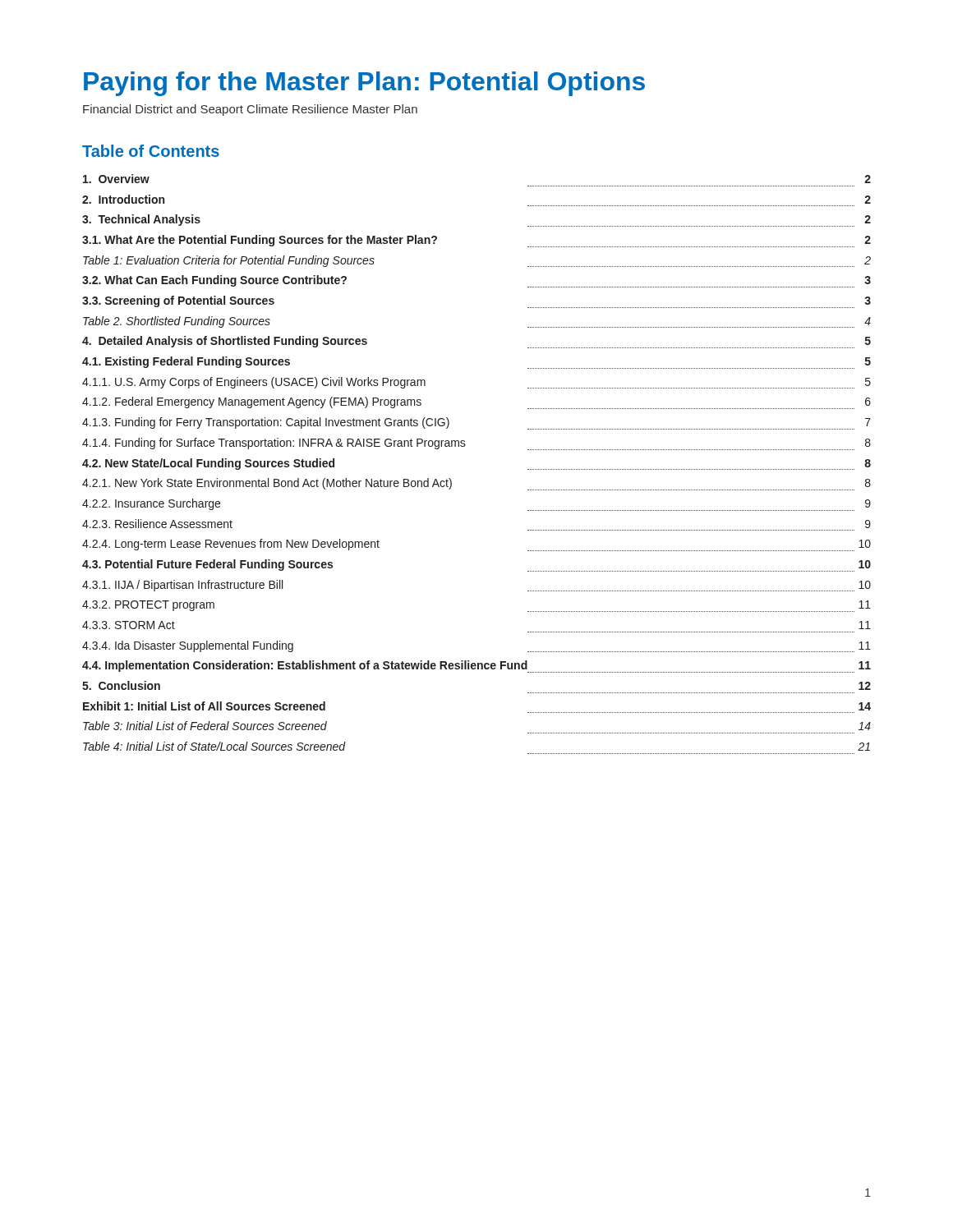Locate the region starting "Overview 2"
The height and width of the screenshot is (1232, 953).
(x=117, y=178)
